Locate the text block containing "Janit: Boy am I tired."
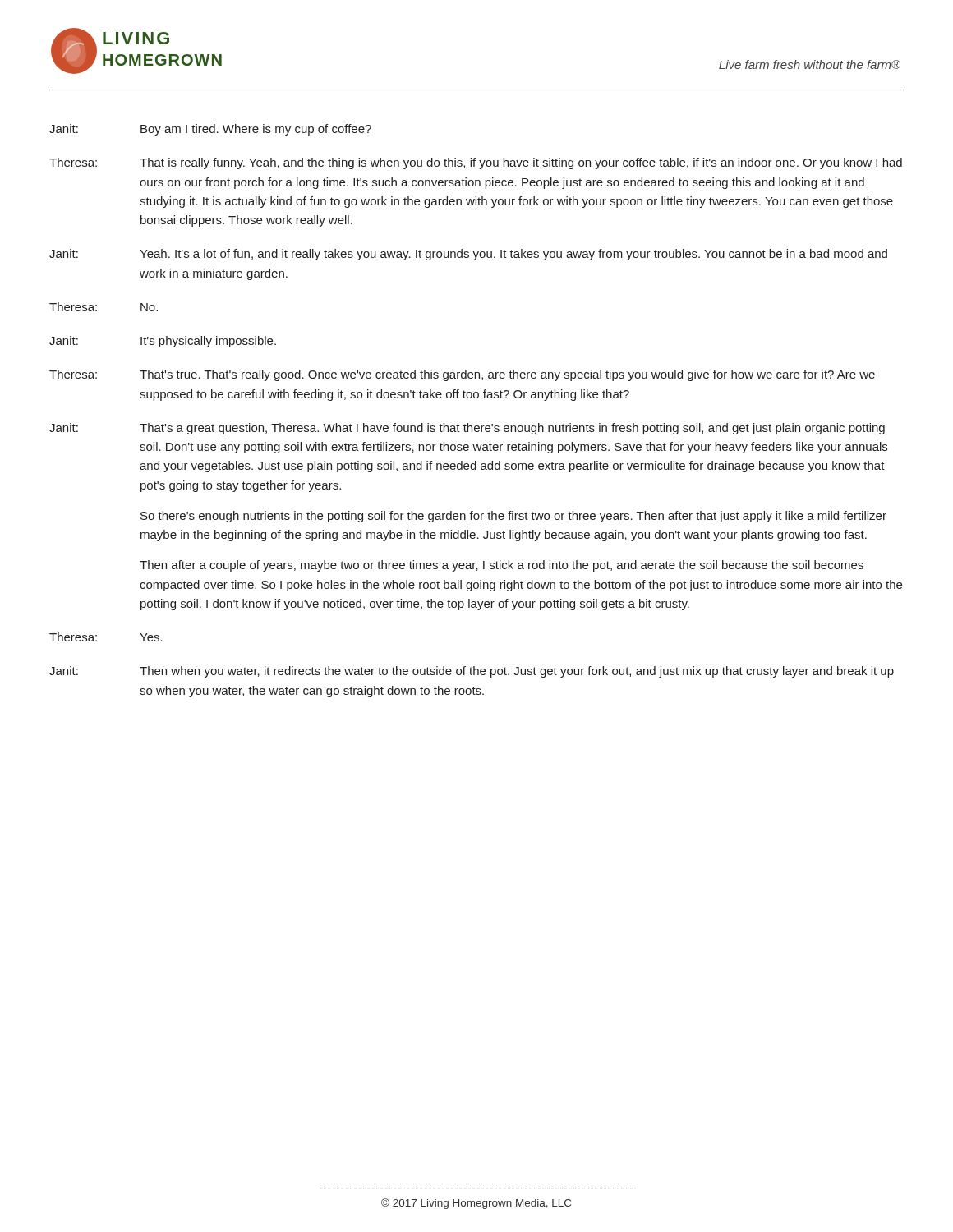Image resolution: width=953 pixels, height=1232 pixels. [210, 130]
